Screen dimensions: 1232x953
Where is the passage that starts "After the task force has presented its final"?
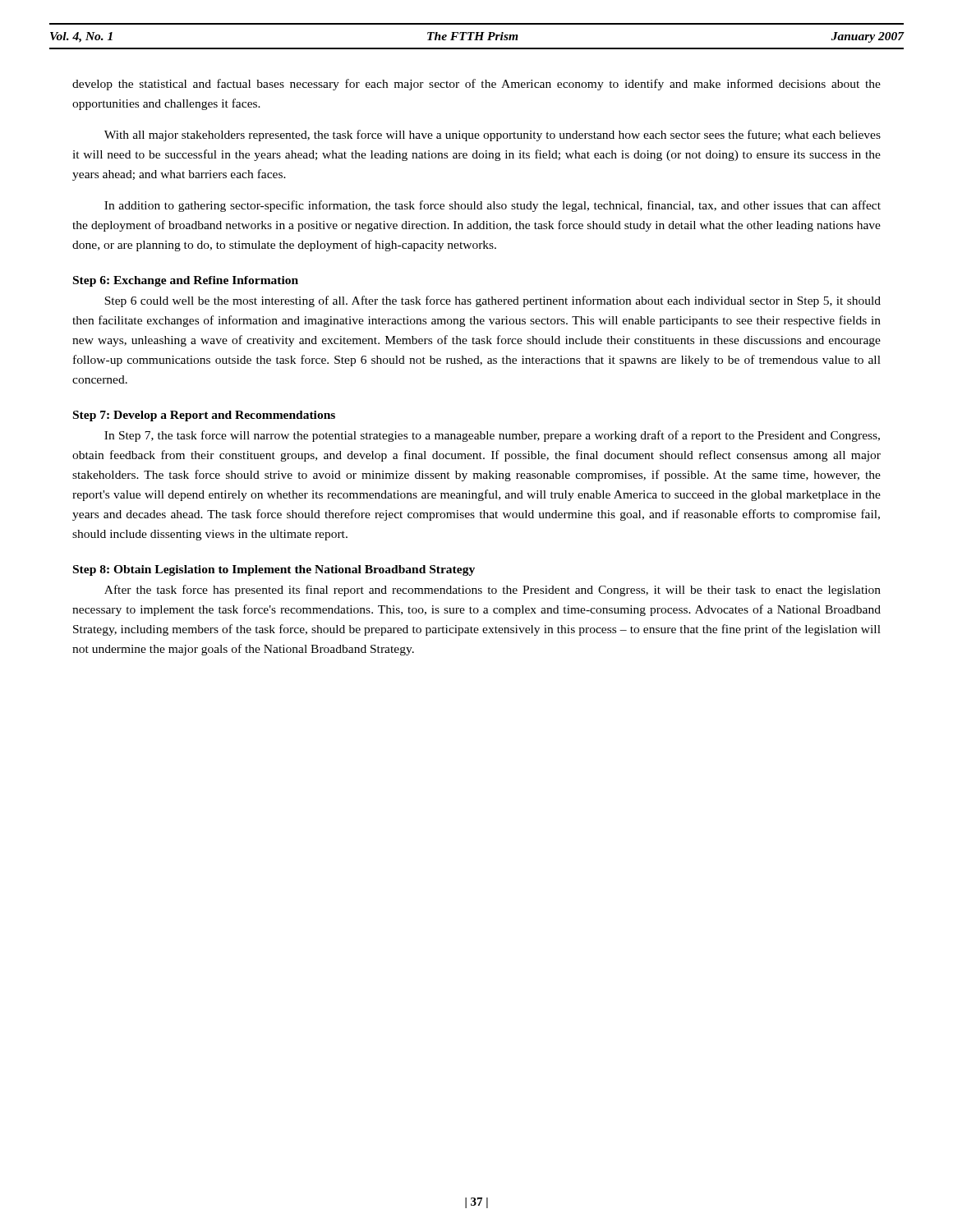pos(476,620)
